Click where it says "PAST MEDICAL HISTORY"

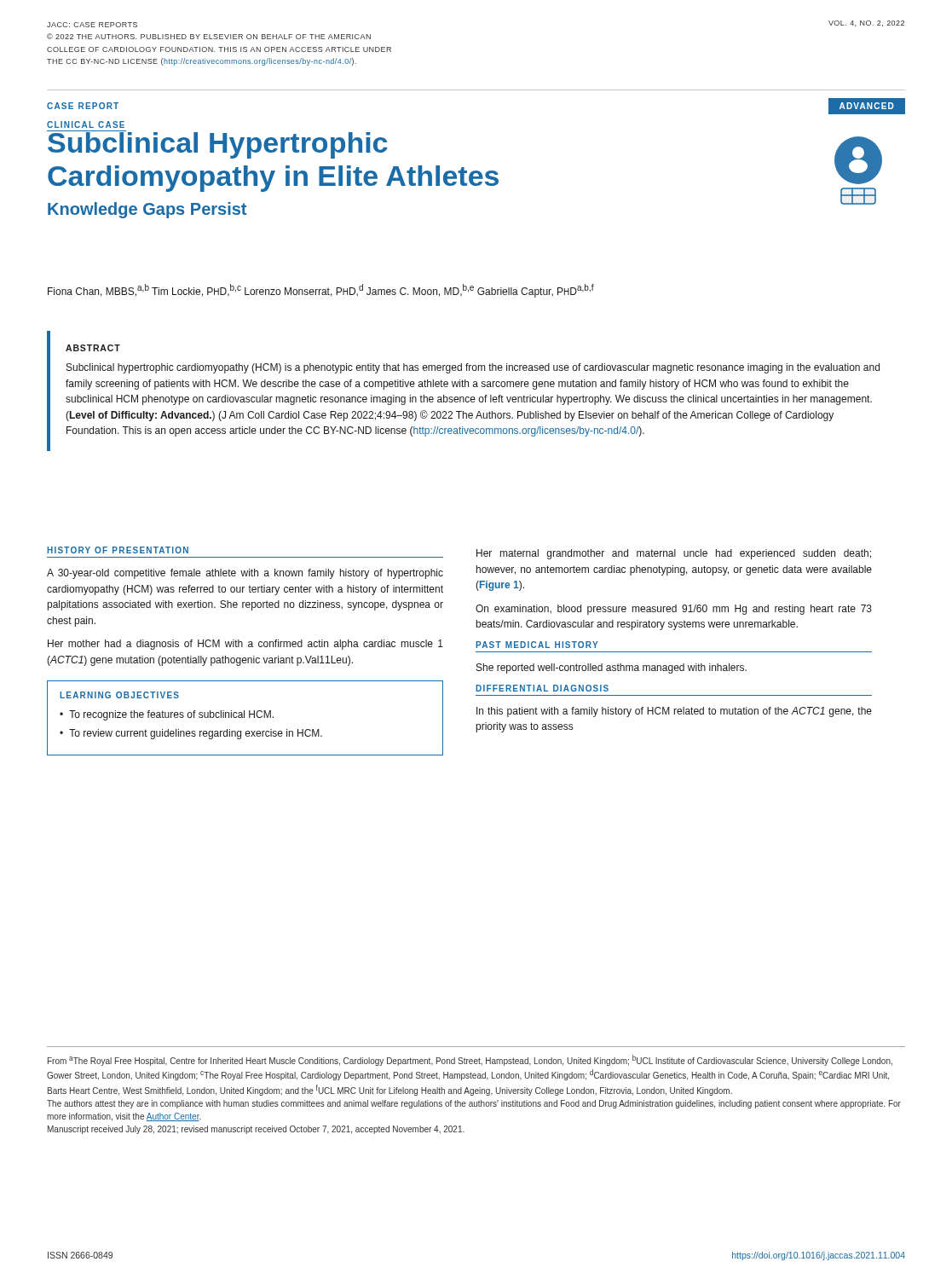tap(537, 645)
